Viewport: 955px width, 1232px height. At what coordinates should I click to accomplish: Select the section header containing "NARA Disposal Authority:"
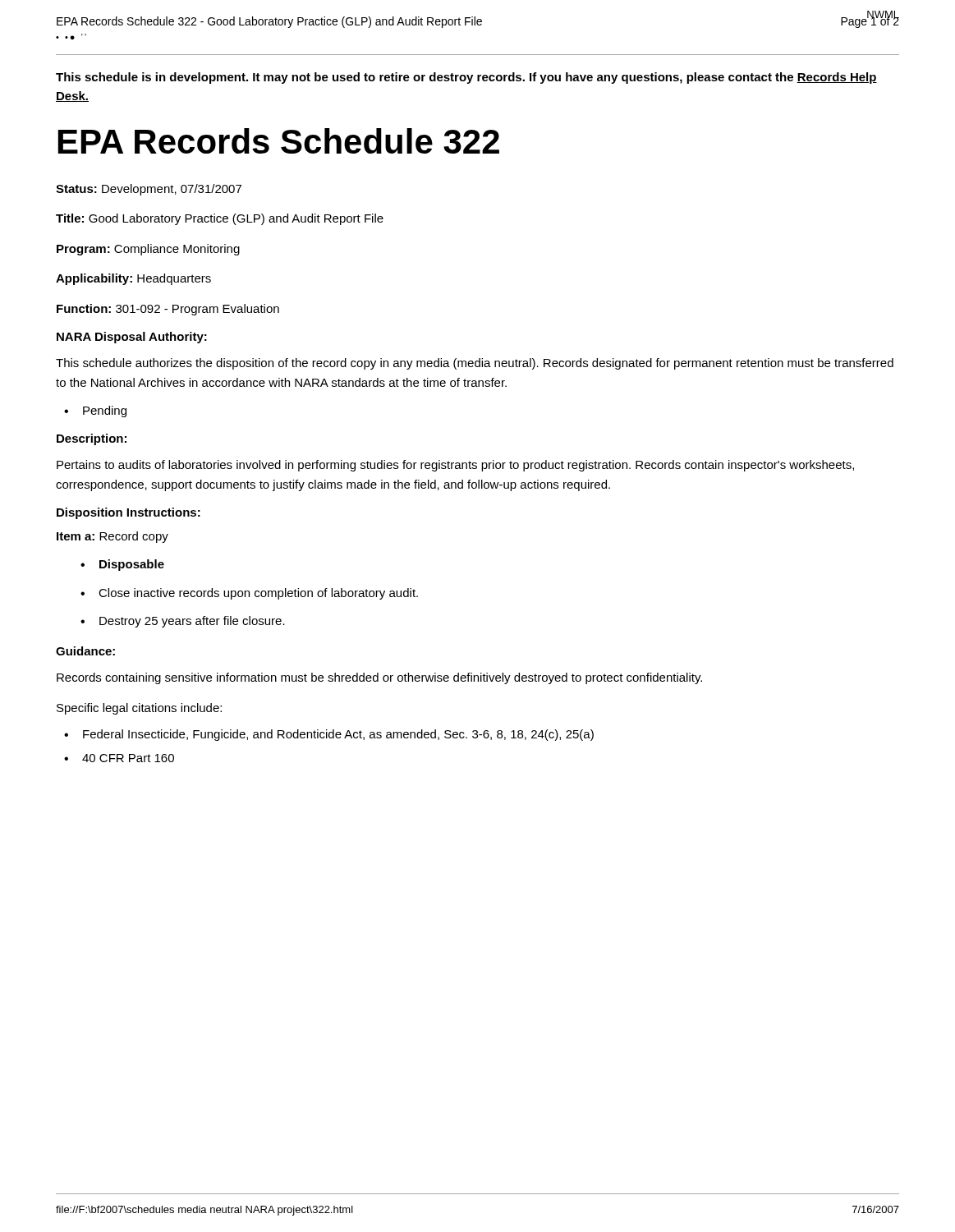[x=132, y=337]
